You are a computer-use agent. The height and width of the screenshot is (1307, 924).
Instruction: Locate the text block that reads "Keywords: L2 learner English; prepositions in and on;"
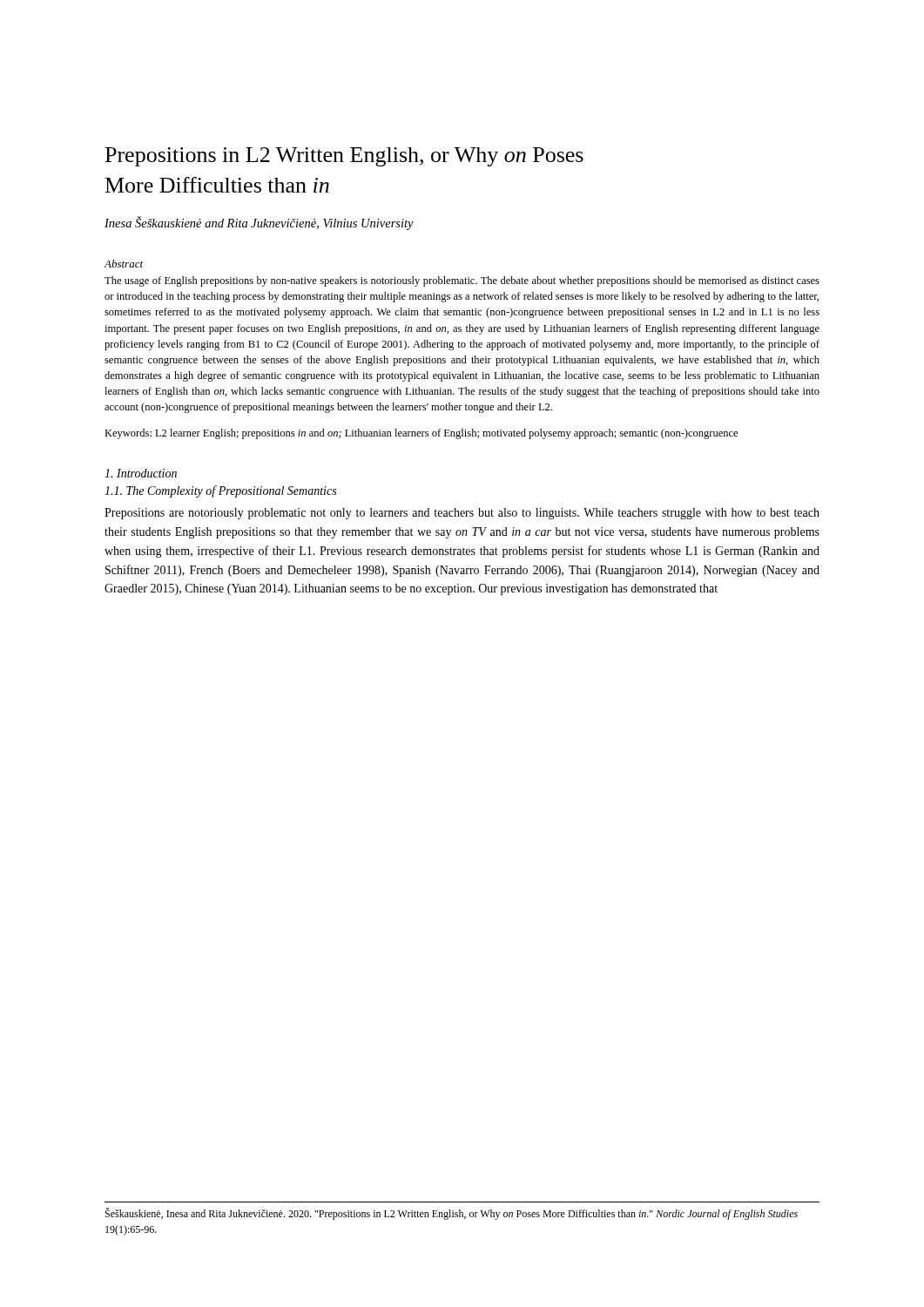(421, 433)
